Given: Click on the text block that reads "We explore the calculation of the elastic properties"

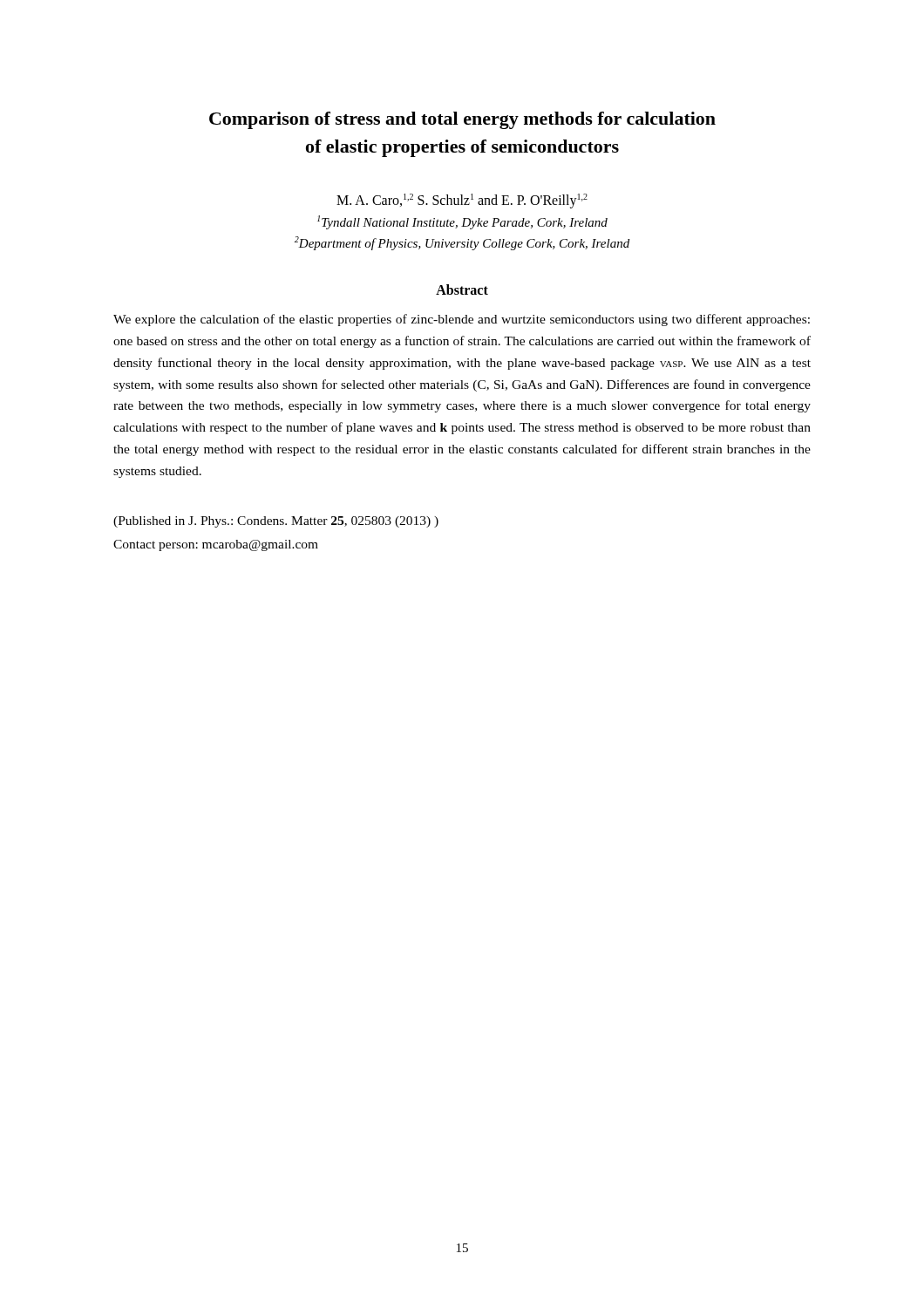Looking at the screenshot, I should (462, 394).
